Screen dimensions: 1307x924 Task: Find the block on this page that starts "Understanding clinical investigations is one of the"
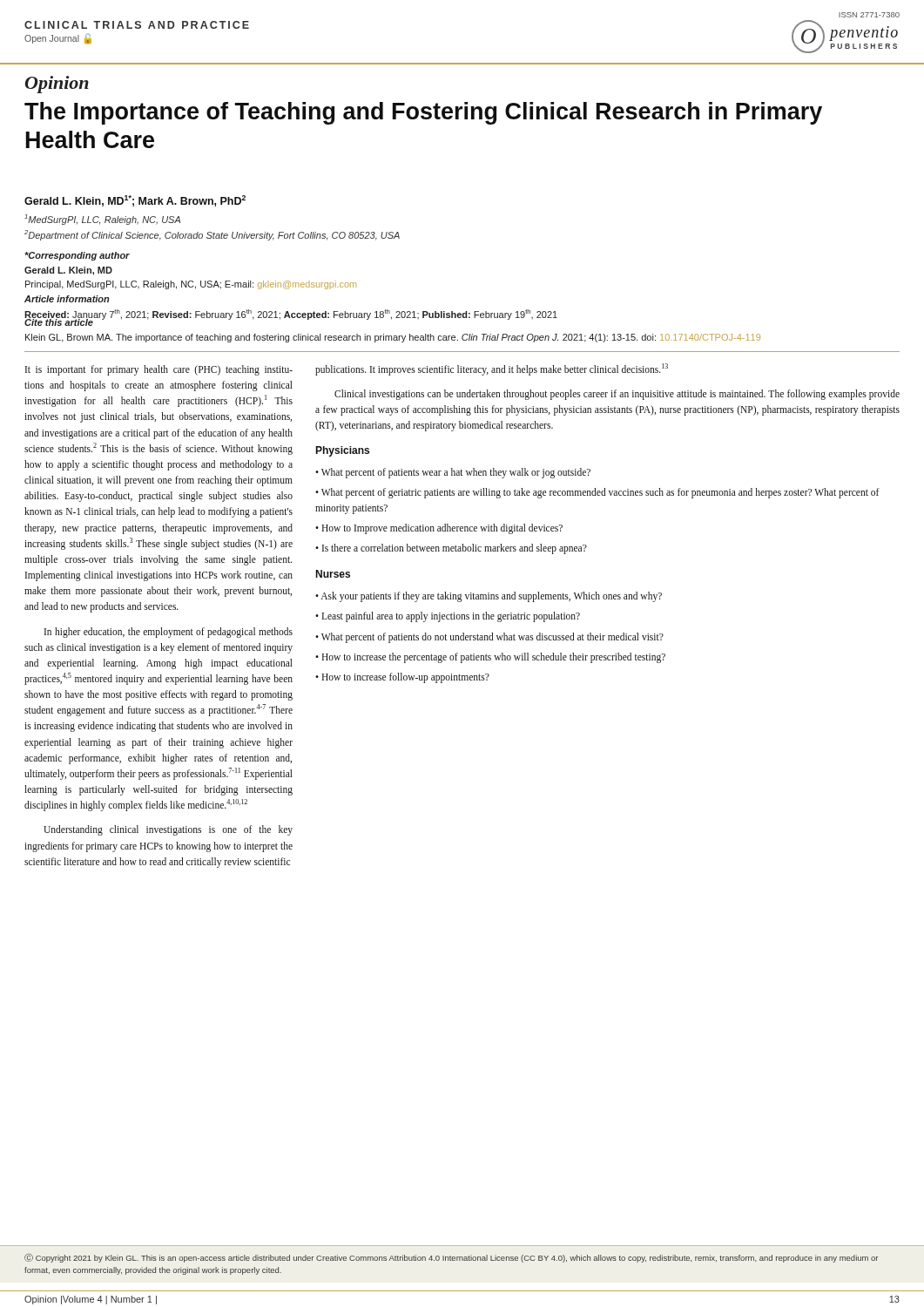tap(159, 846)
